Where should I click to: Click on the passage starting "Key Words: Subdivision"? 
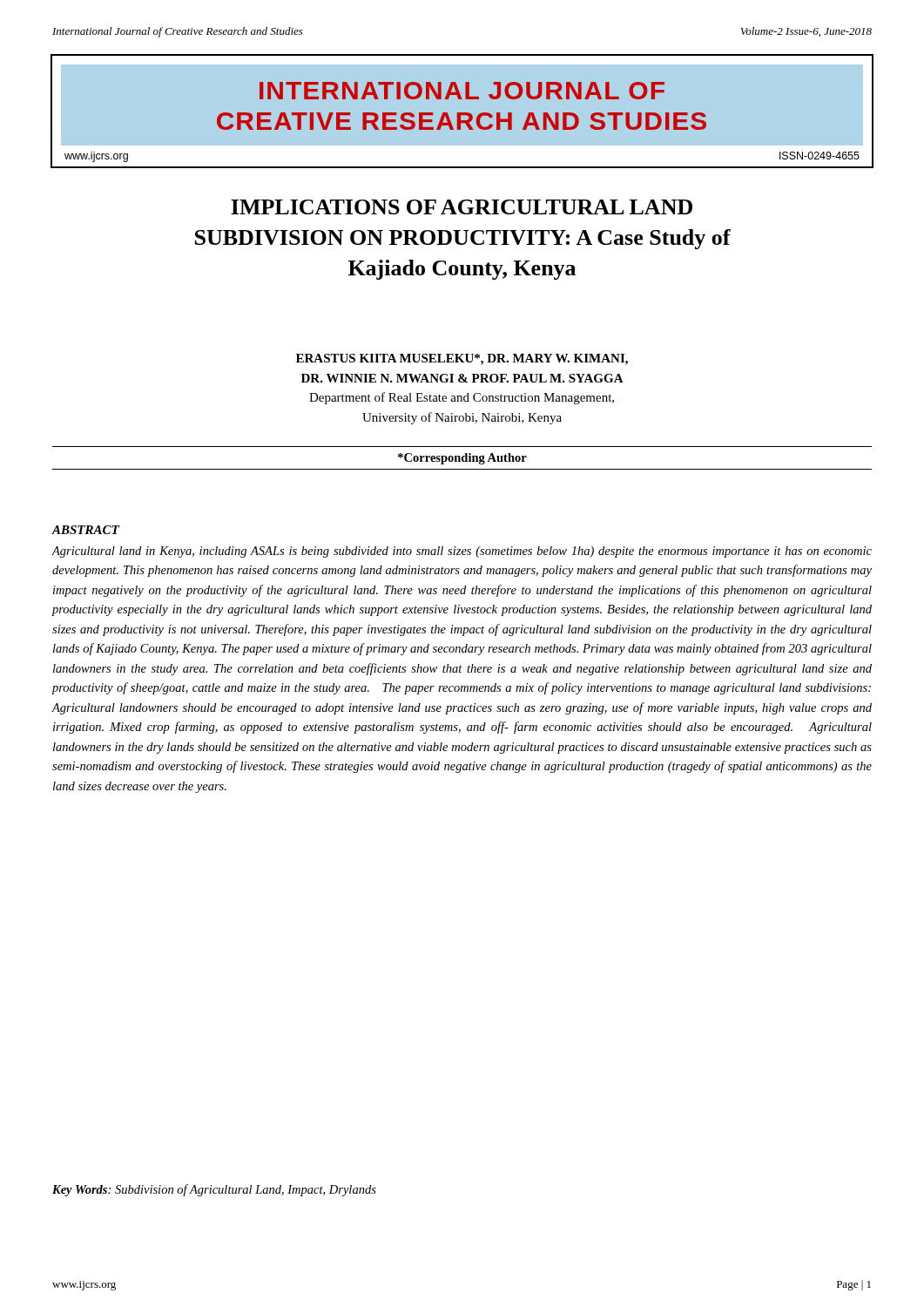(214, 1189)
